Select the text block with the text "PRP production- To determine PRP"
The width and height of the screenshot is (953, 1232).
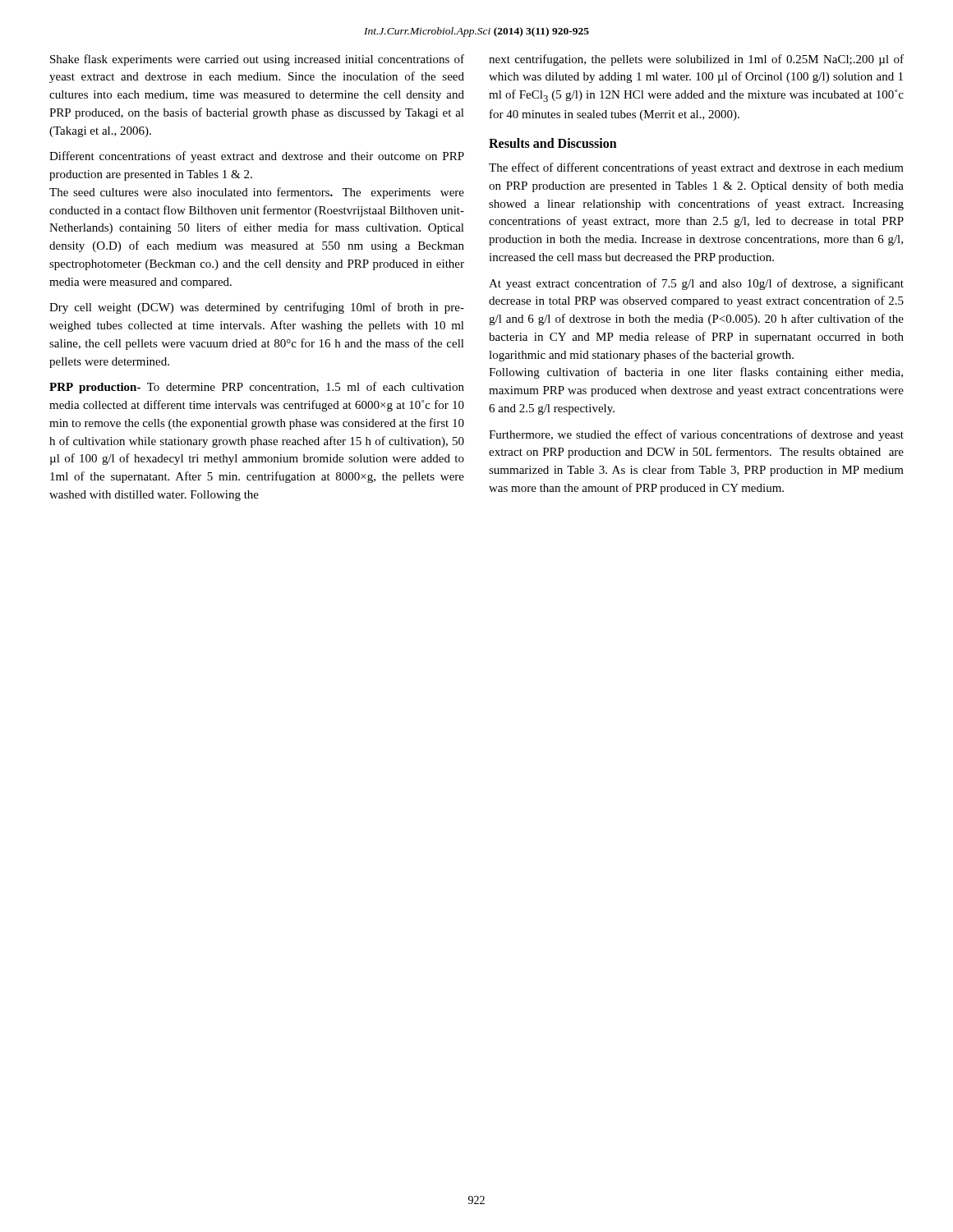(x=257, y=441)
